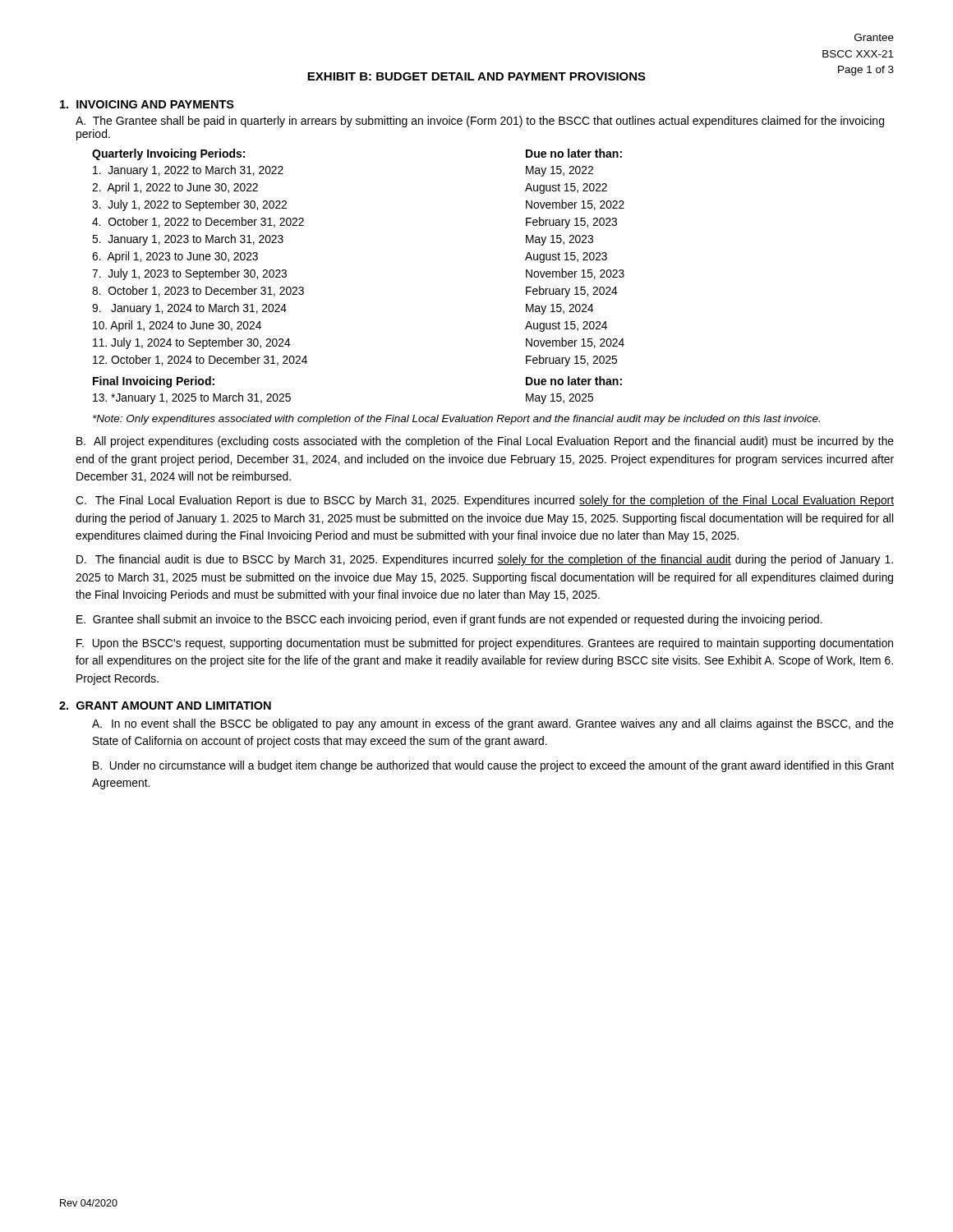Select the element starting "B. All project expenditures (excluding costs associated with"

485,459
